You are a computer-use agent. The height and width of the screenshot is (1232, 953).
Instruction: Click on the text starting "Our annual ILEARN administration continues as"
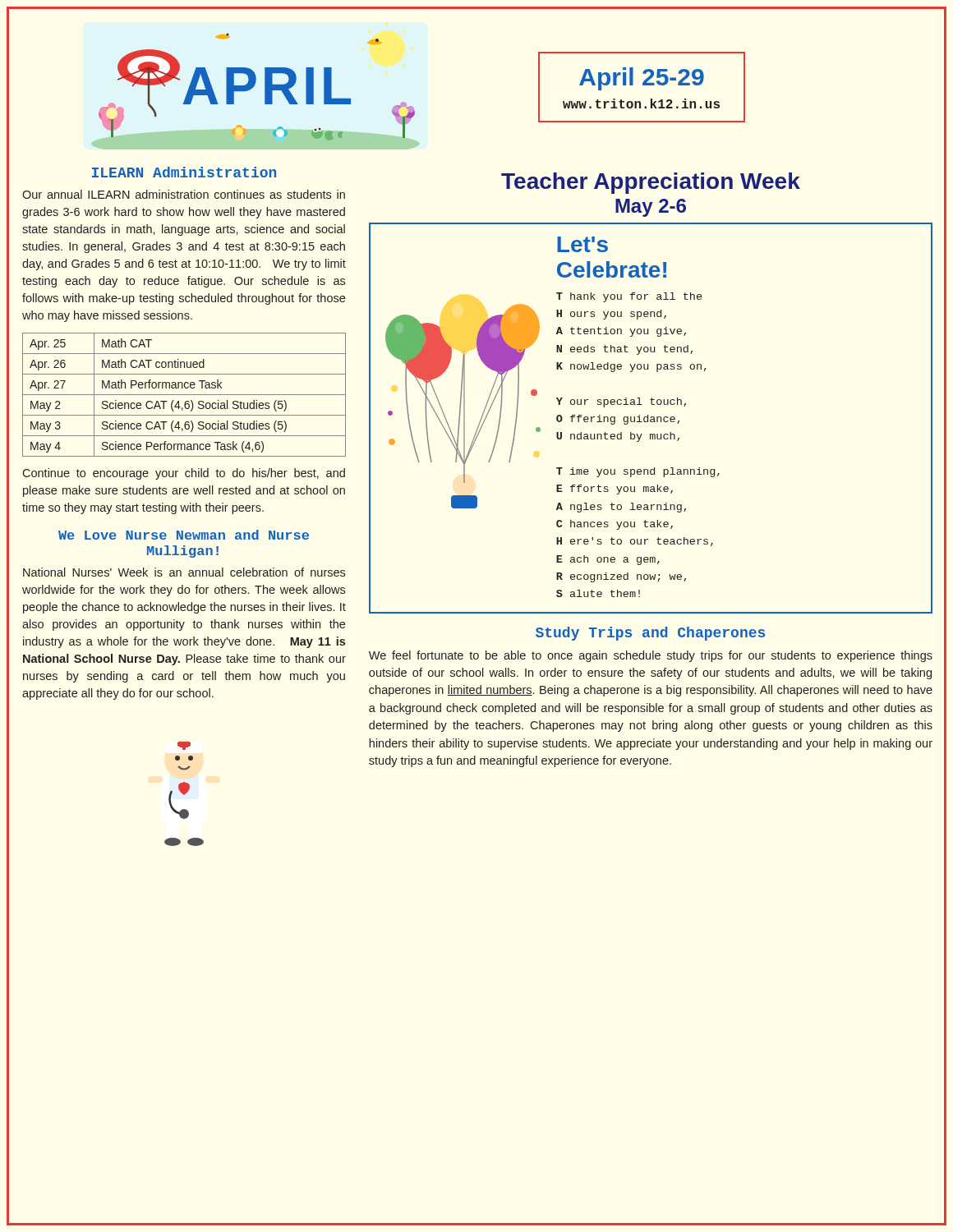[x=184, y=255]
